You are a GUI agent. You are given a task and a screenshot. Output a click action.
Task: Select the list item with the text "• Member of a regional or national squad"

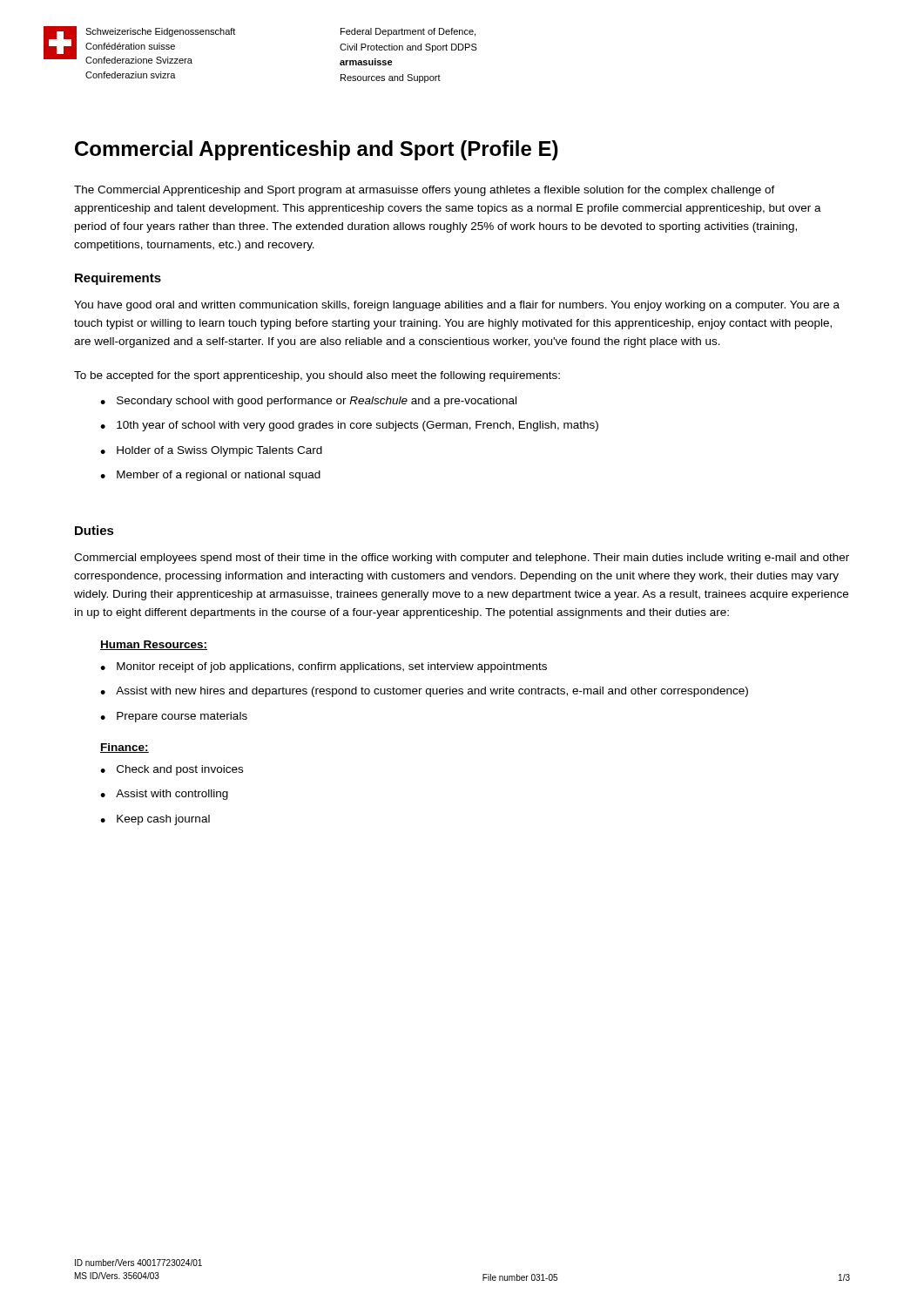coord(210,476)
